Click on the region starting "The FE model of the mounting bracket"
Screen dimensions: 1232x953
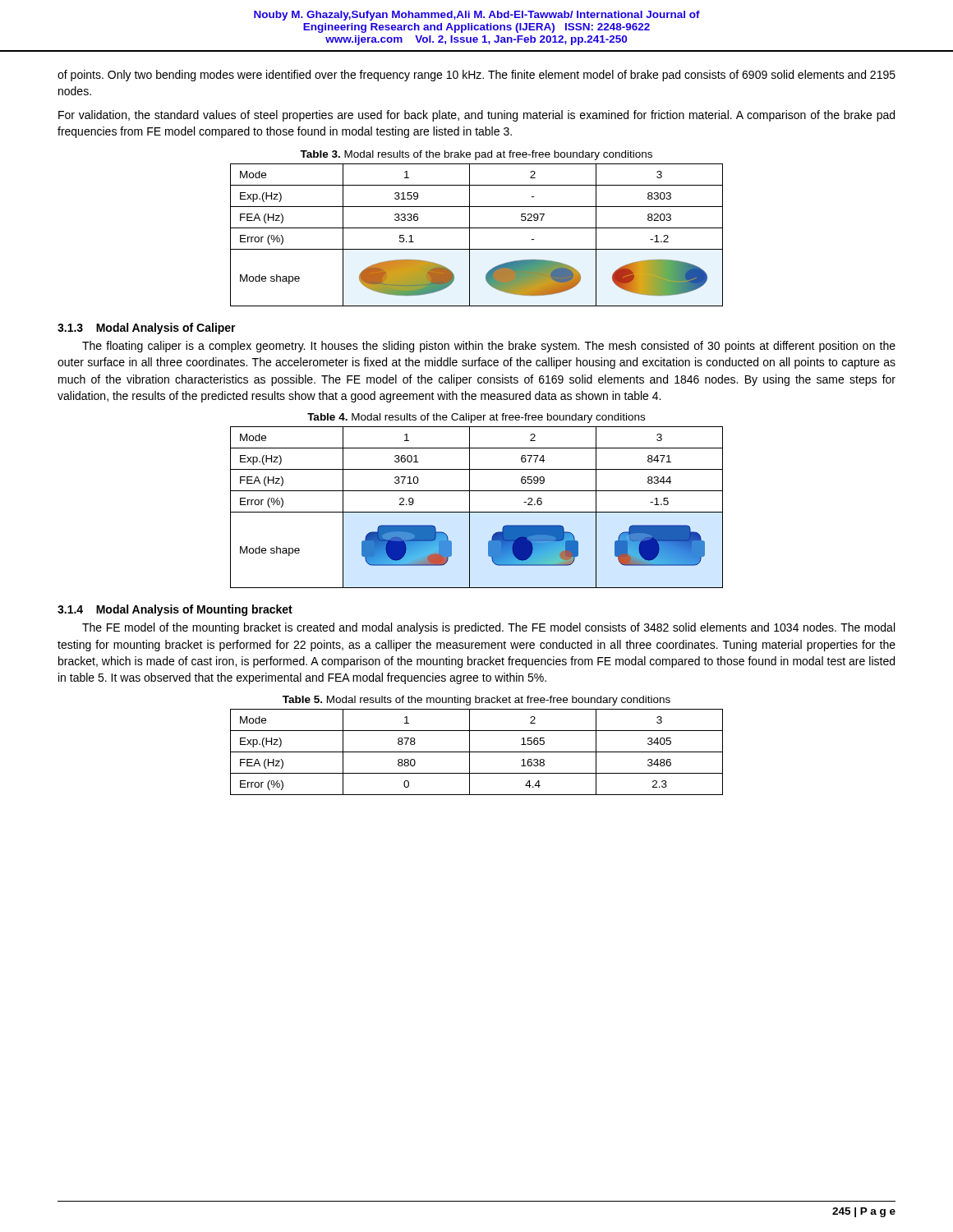point(476,653)
